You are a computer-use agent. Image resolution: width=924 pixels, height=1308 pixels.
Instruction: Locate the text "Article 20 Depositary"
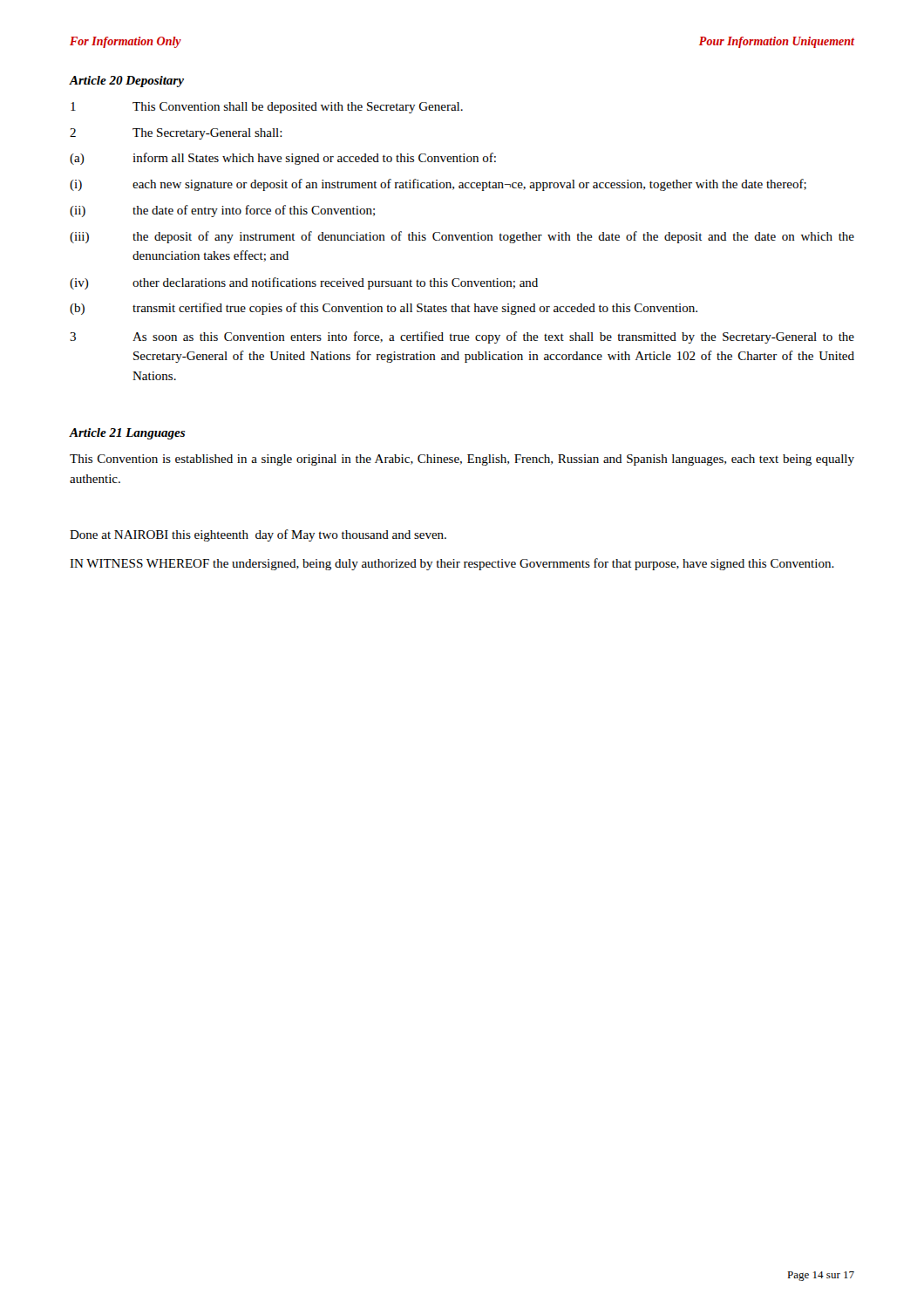pos(127,80)
